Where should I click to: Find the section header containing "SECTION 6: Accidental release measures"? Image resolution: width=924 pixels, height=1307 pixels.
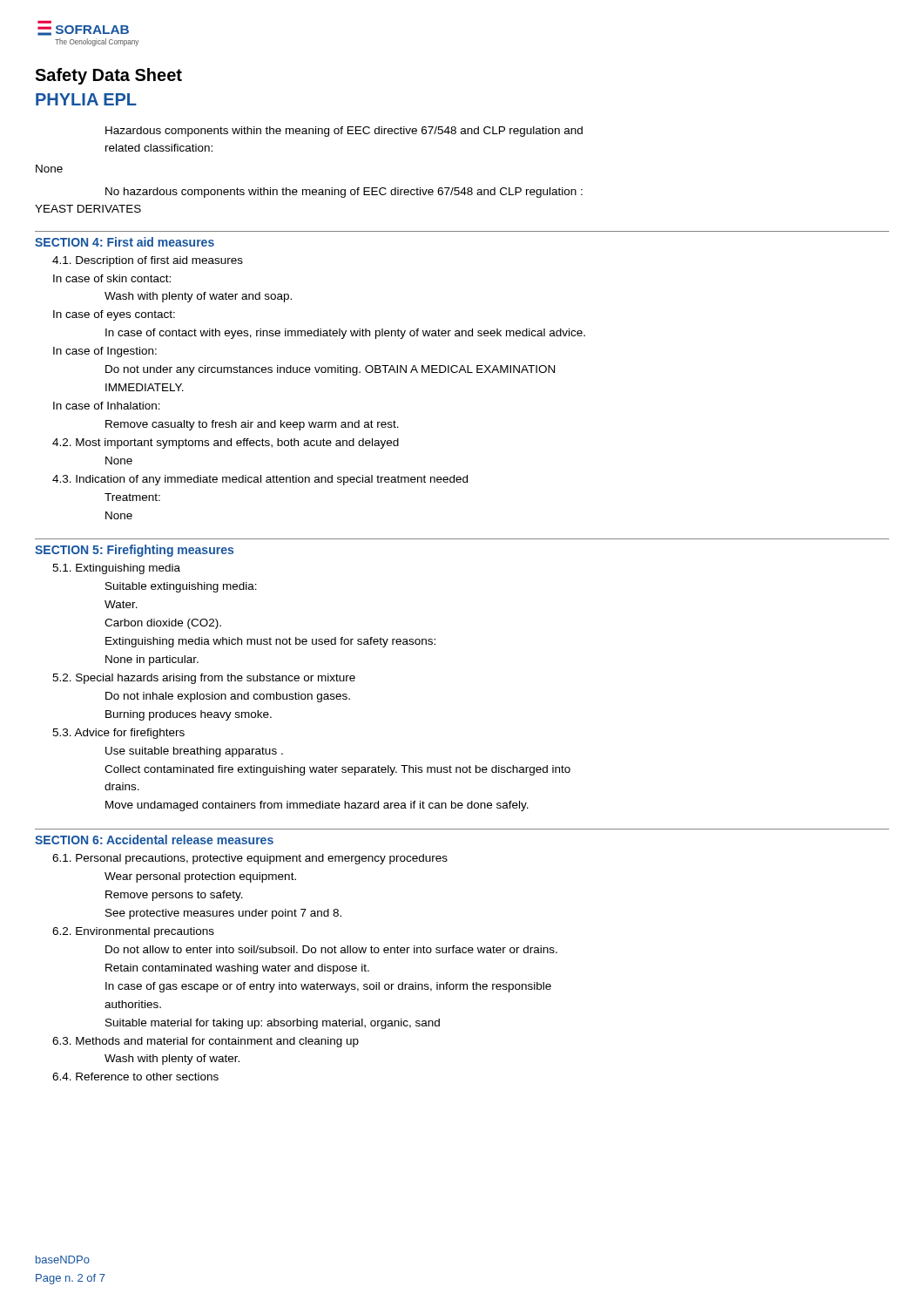tap(154, 840)
